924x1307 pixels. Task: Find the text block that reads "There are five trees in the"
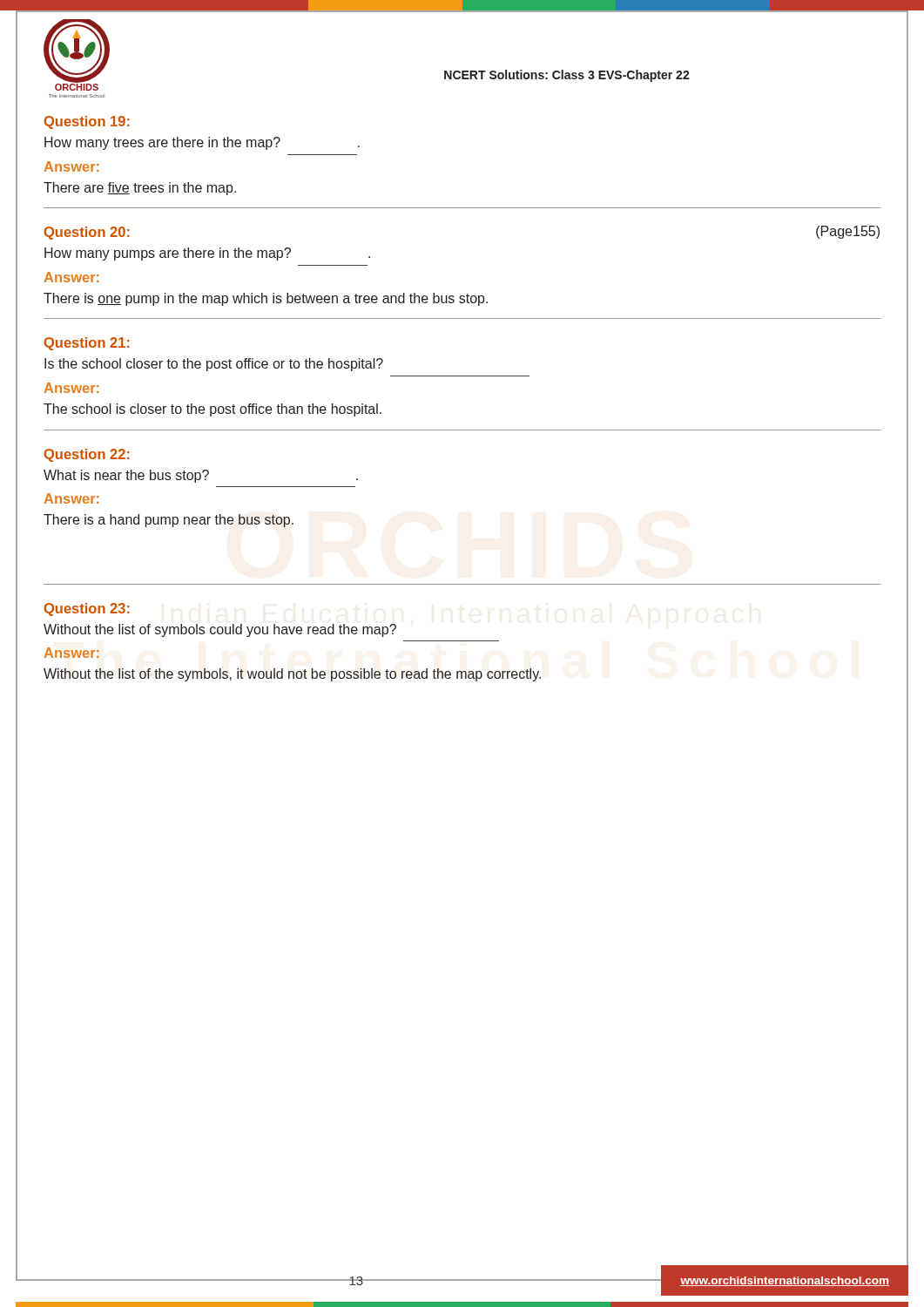pyautogui.click(x=140, y=187)
